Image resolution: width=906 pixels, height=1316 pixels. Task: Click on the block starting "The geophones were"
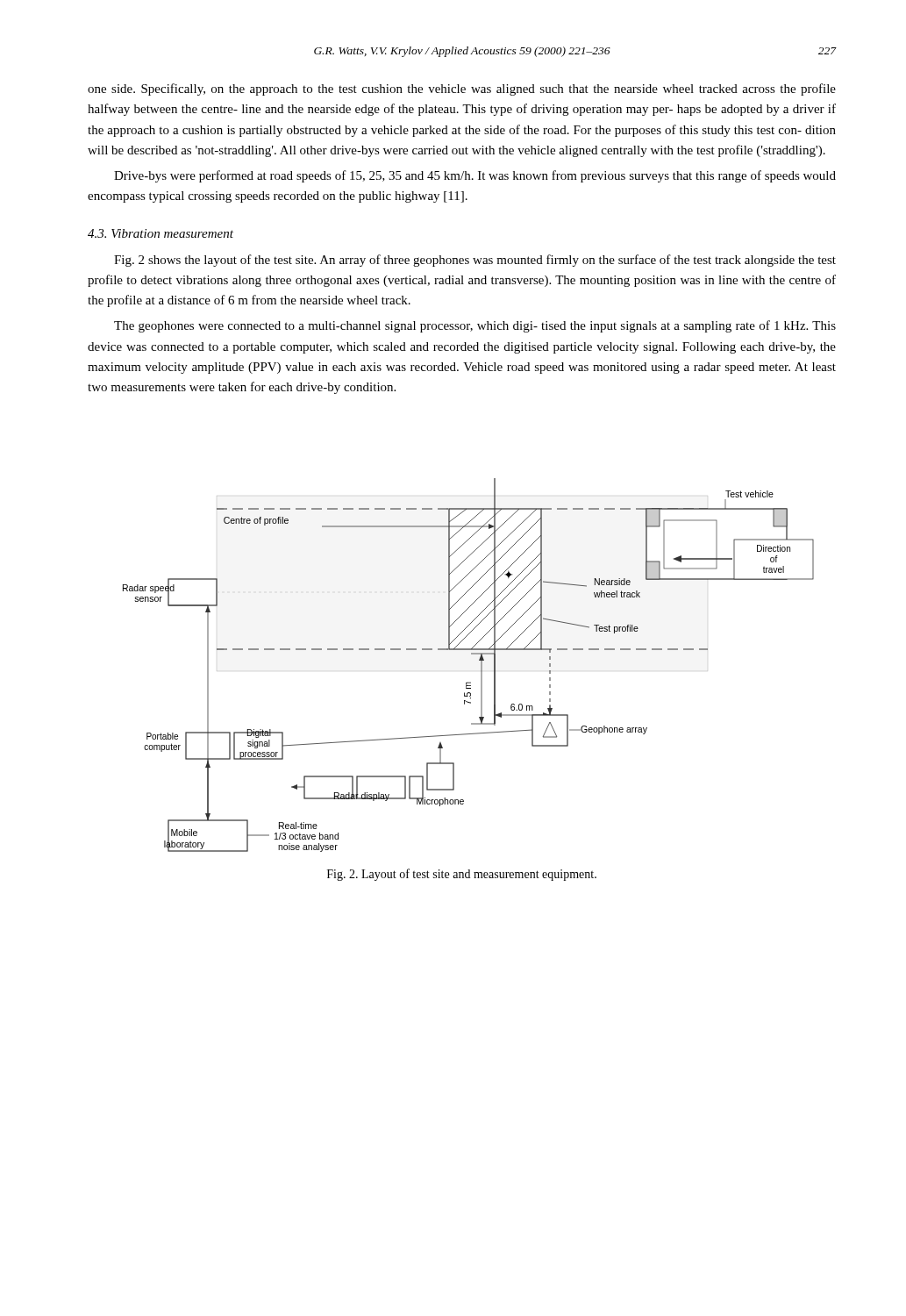tap(462, 356)
